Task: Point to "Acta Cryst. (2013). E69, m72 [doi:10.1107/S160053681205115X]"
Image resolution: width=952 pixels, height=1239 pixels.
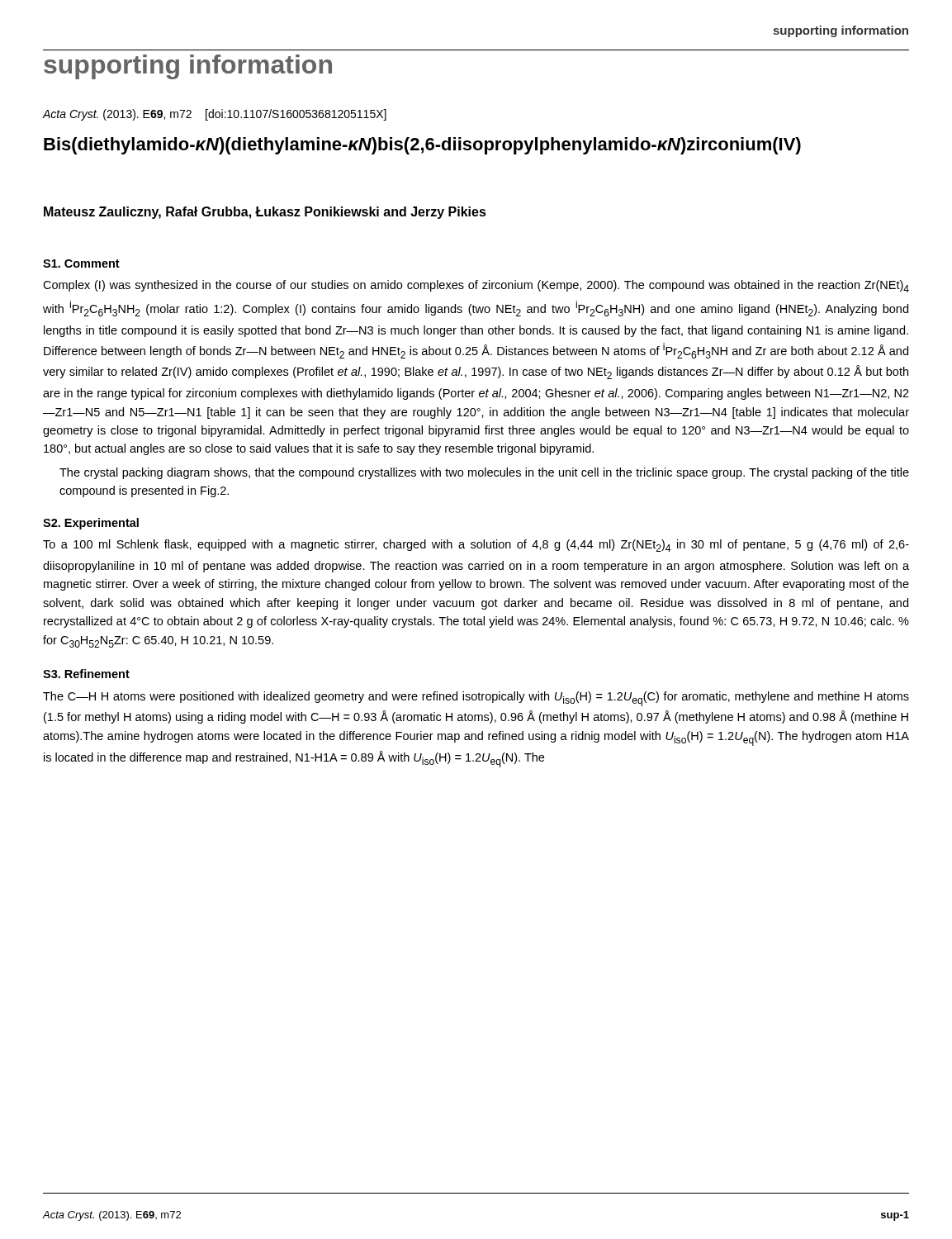Action: pyautogui.click(x=215, y=114)
